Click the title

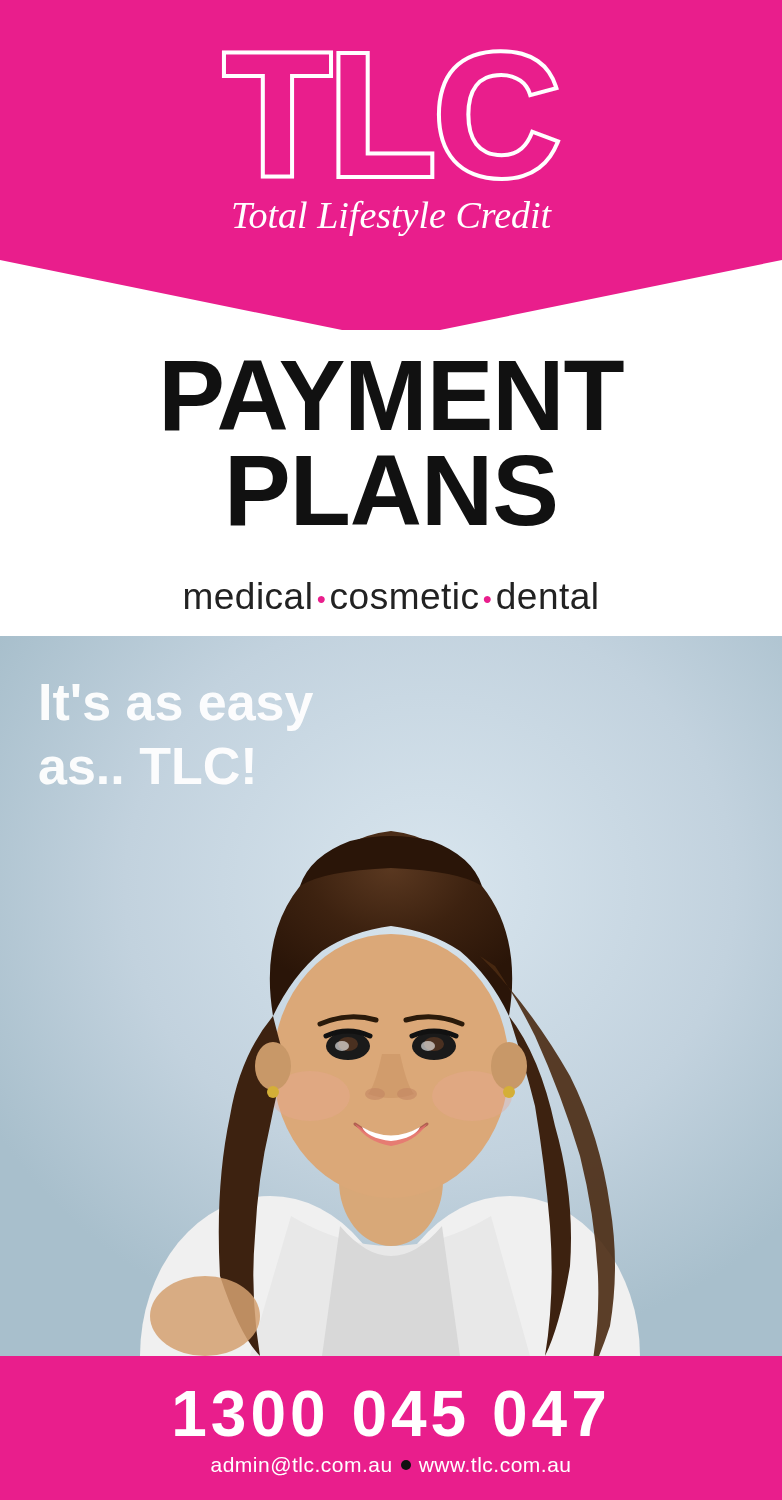click(391, 442)
